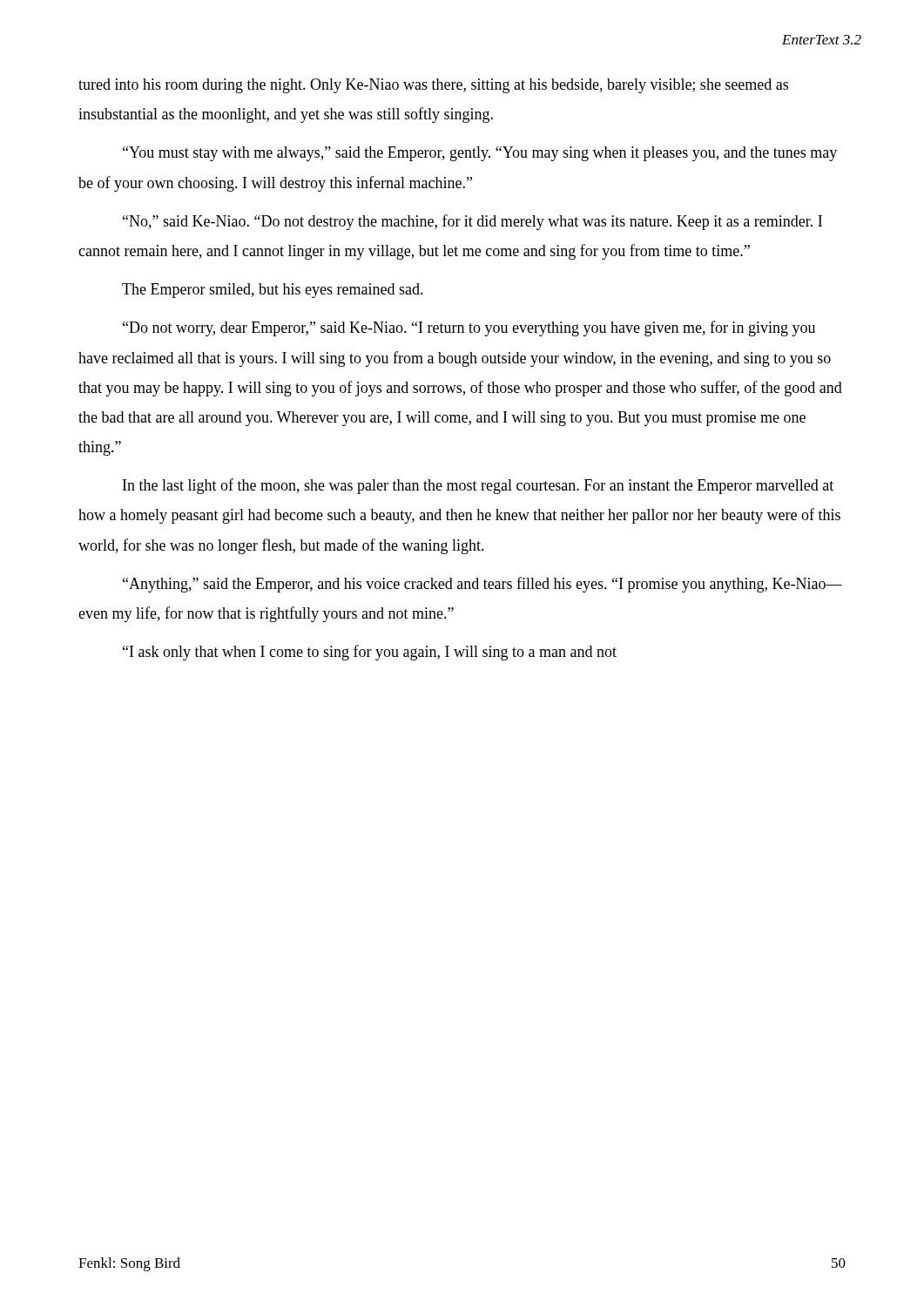Select the region starting "“Do not worry,"
The image size is (924, 1307).
(x=460, y=387)
